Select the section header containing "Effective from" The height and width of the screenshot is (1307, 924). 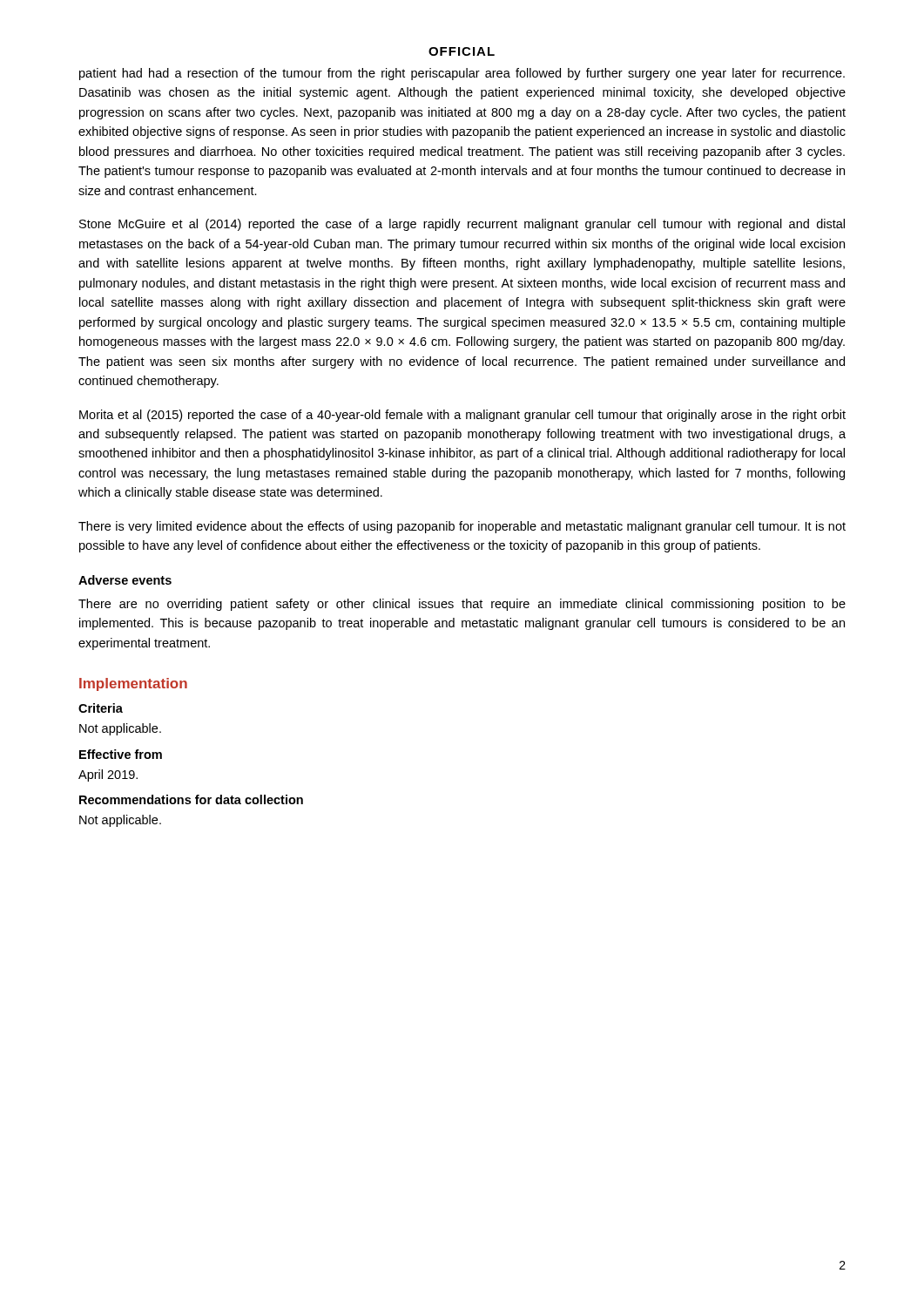[x=120, y=754]
